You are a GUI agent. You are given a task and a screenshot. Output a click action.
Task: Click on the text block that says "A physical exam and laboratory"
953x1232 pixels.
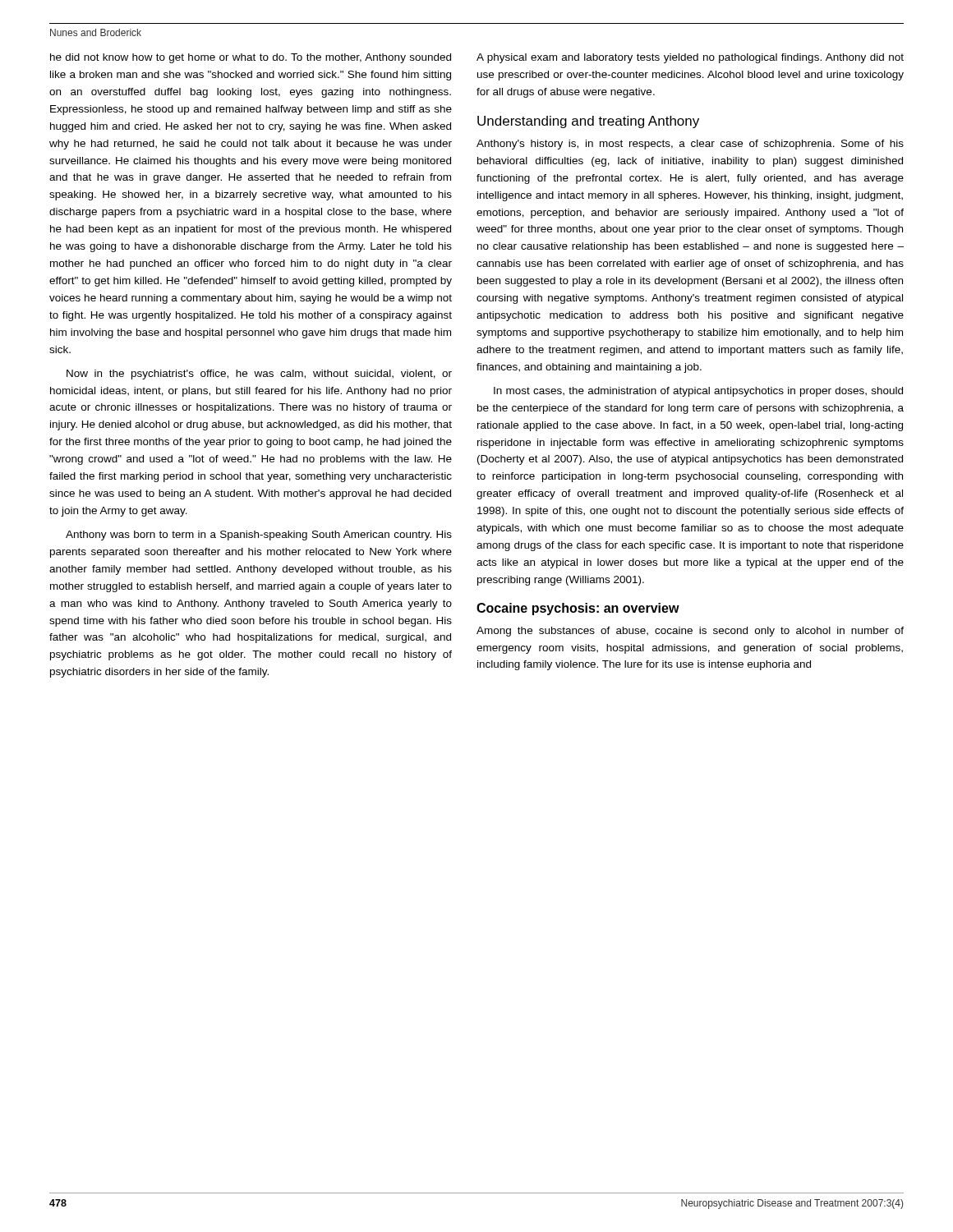690,75
